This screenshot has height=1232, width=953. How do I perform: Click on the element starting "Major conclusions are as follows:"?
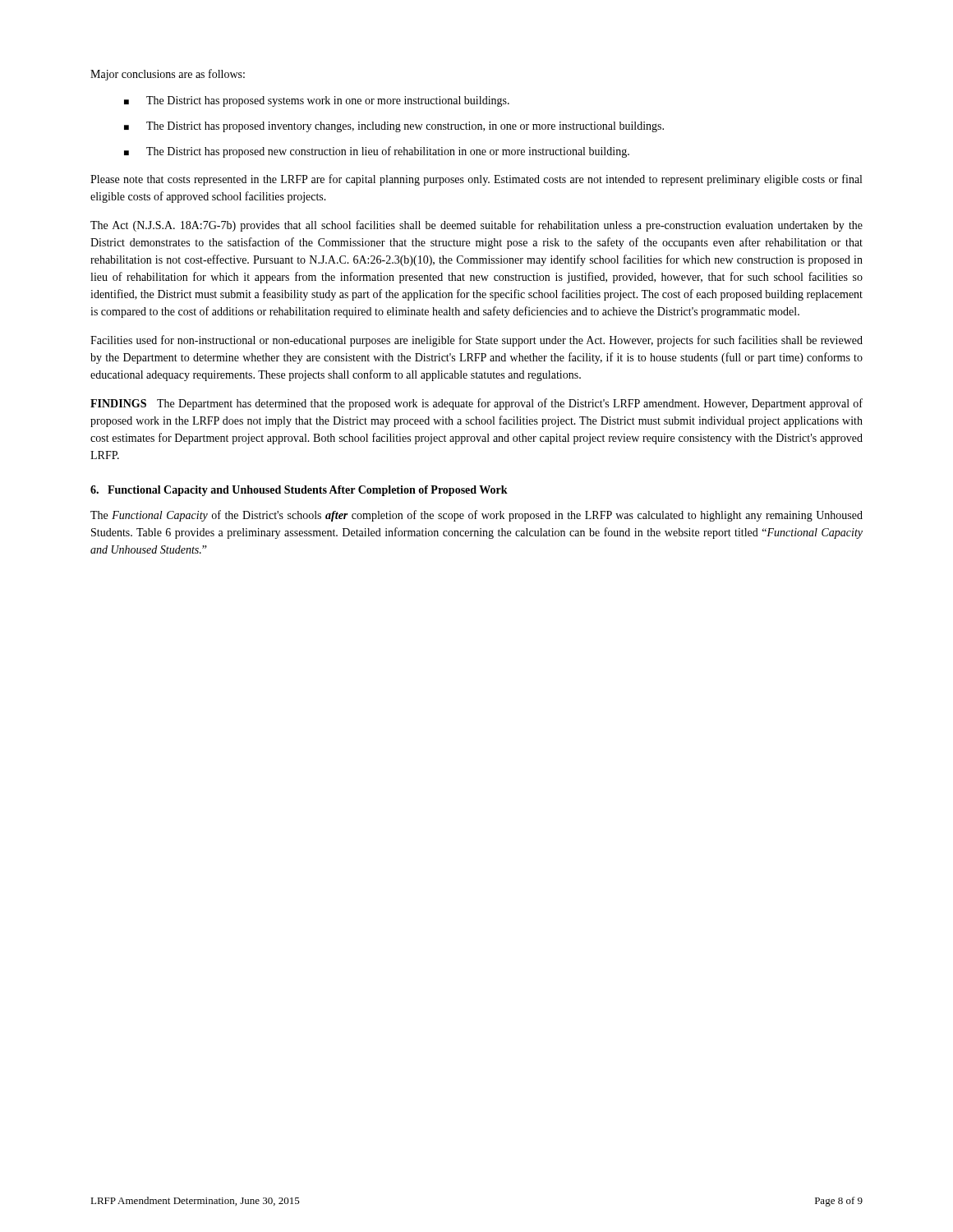click(x=168, y=74)
